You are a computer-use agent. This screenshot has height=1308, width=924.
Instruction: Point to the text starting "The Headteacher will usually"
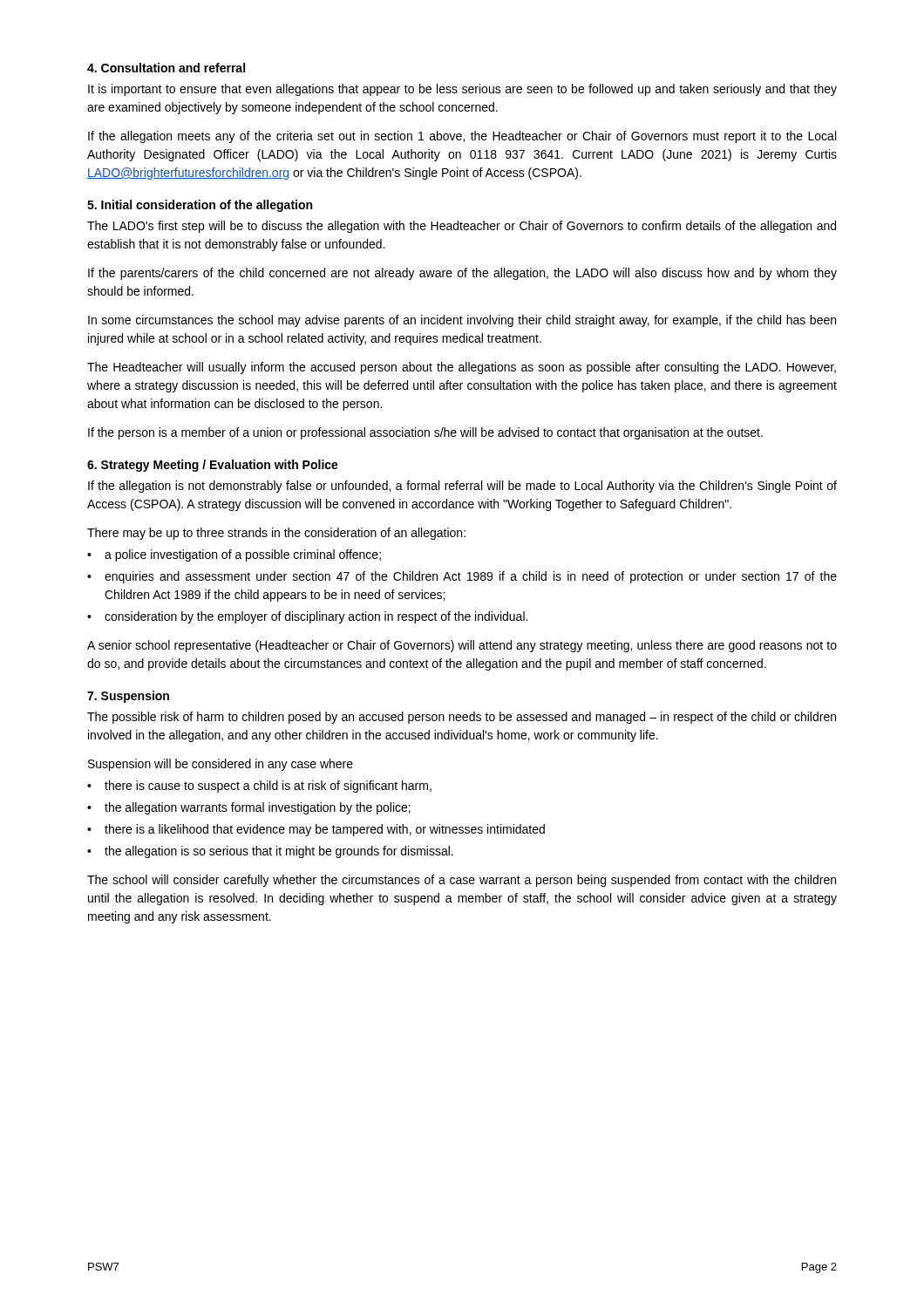pyautogui.click(x=462, y=385)
